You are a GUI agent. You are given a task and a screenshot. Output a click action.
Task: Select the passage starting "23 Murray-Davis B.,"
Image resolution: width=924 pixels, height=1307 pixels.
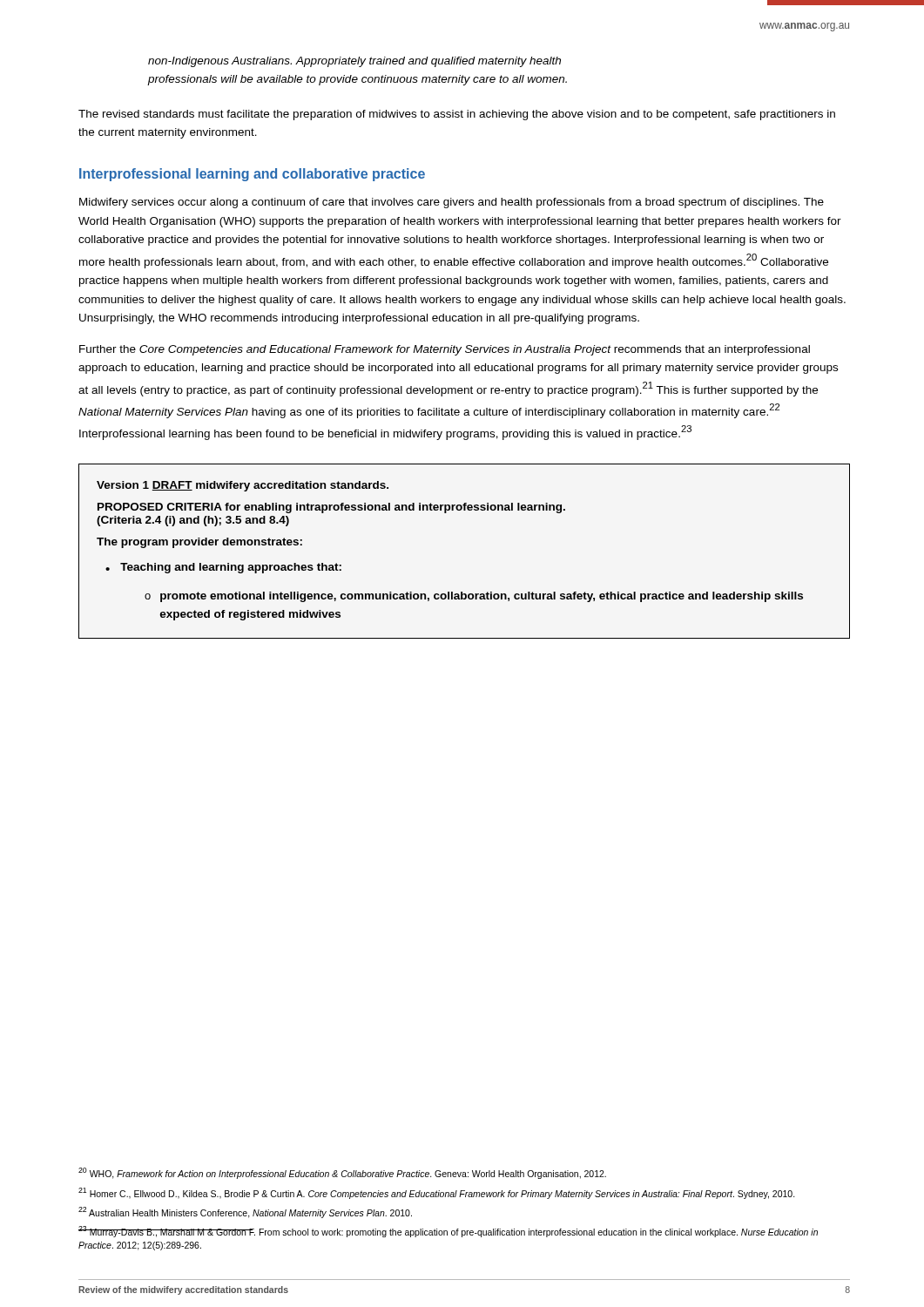(448, 1237)
